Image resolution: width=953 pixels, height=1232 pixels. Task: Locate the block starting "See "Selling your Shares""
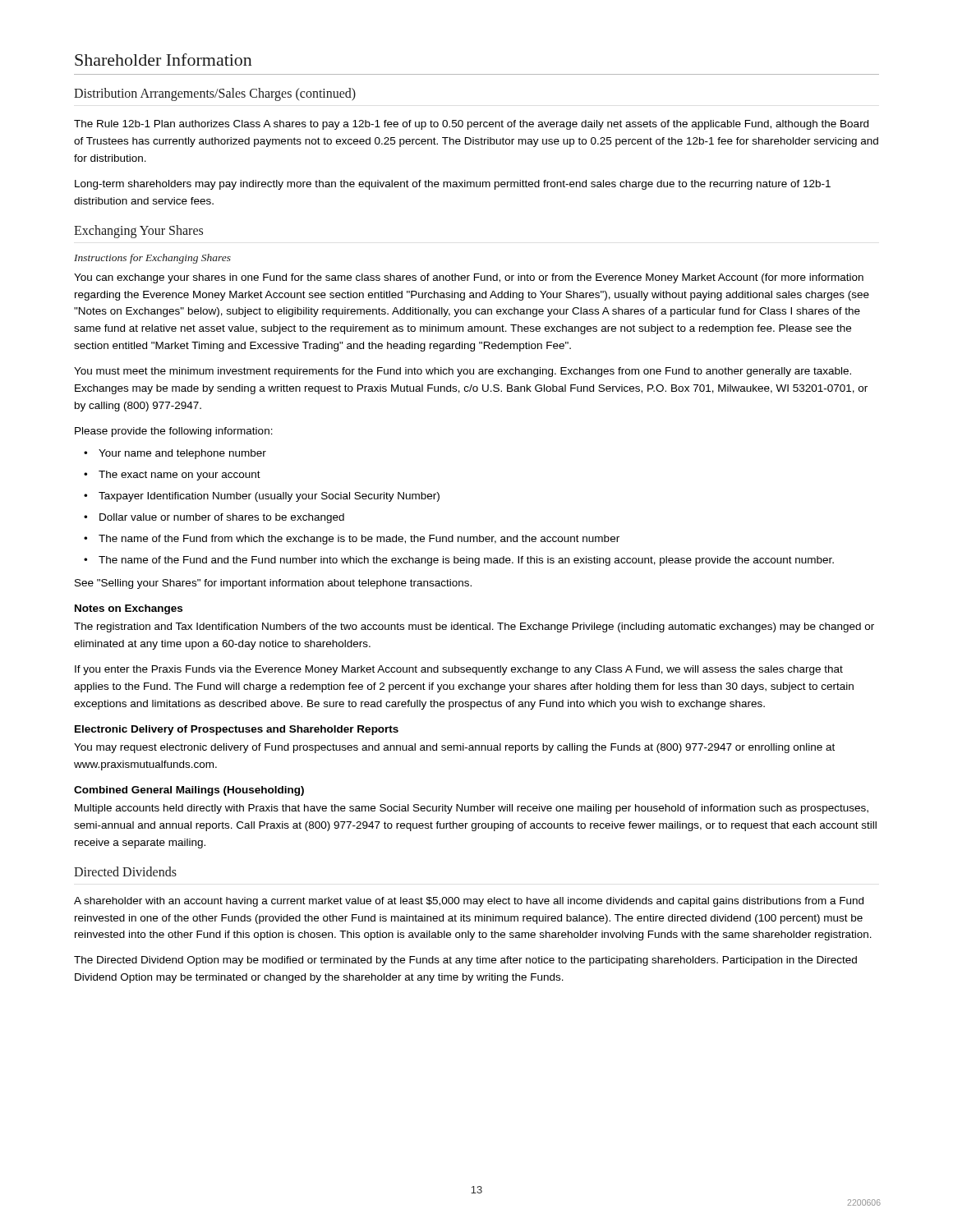click(273, 583)
